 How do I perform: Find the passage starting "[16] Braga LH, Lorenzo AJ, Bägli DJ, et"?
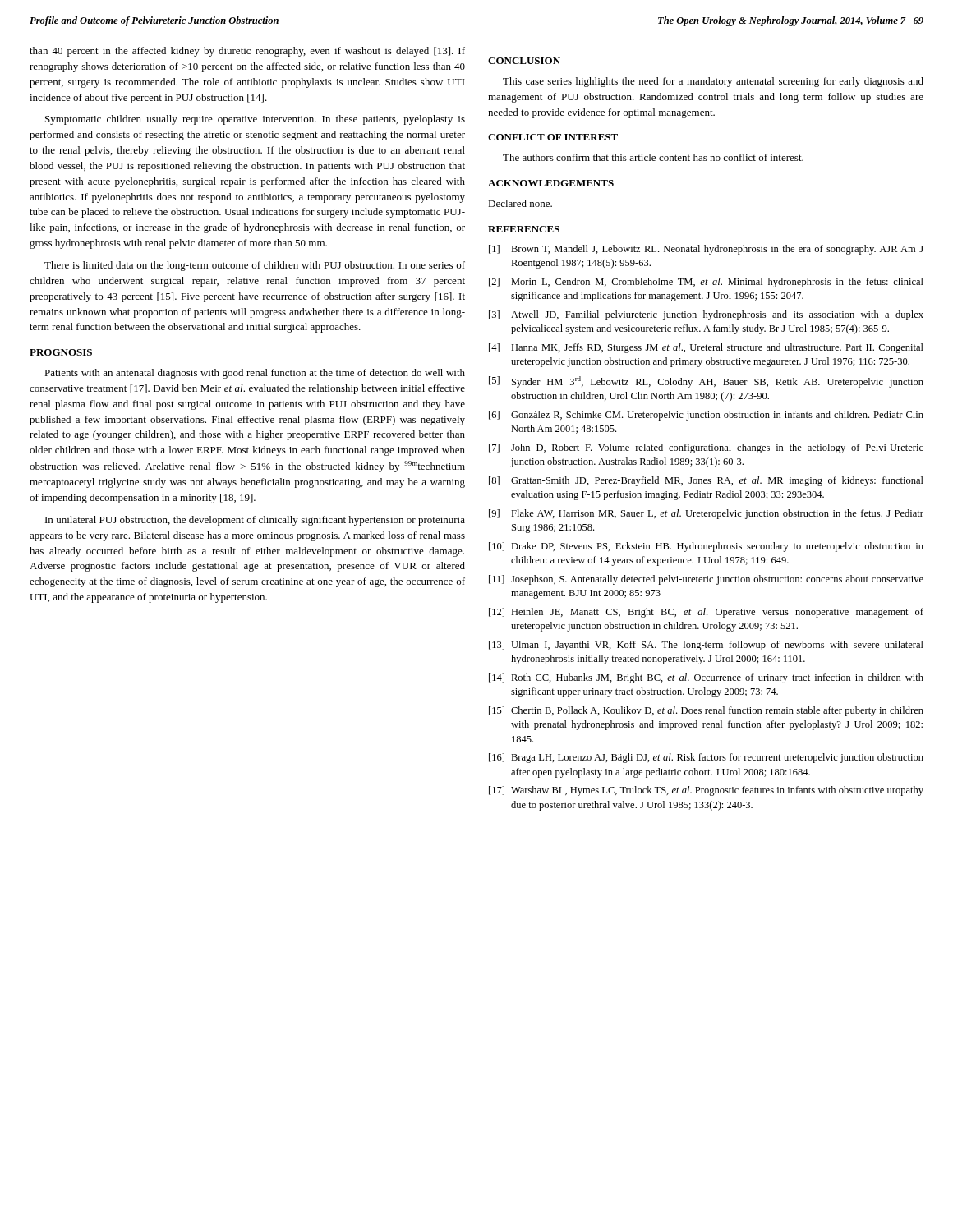point(706,765)
